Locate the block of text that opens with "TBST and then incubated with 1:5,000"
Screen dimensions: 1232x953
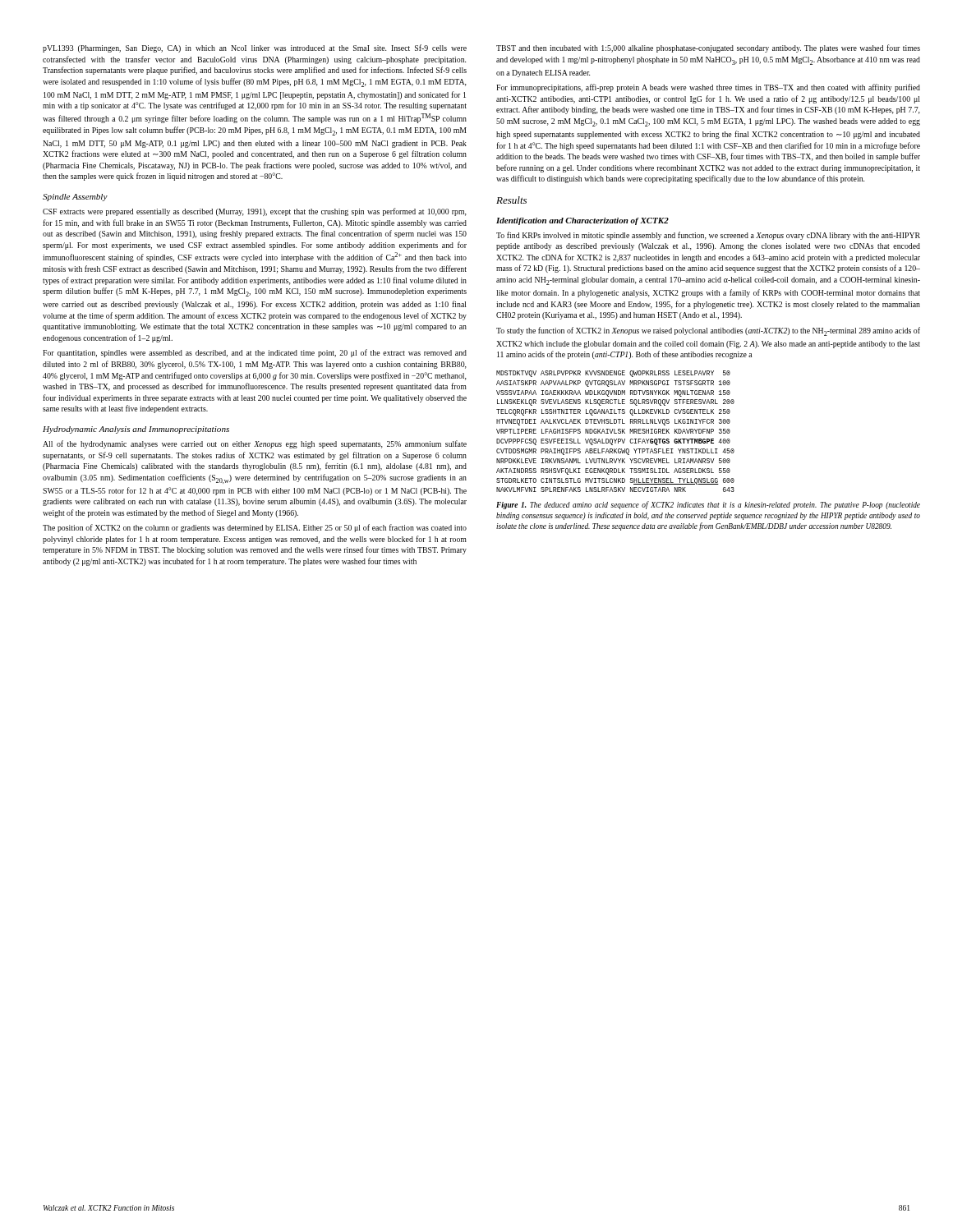point(708,114)
